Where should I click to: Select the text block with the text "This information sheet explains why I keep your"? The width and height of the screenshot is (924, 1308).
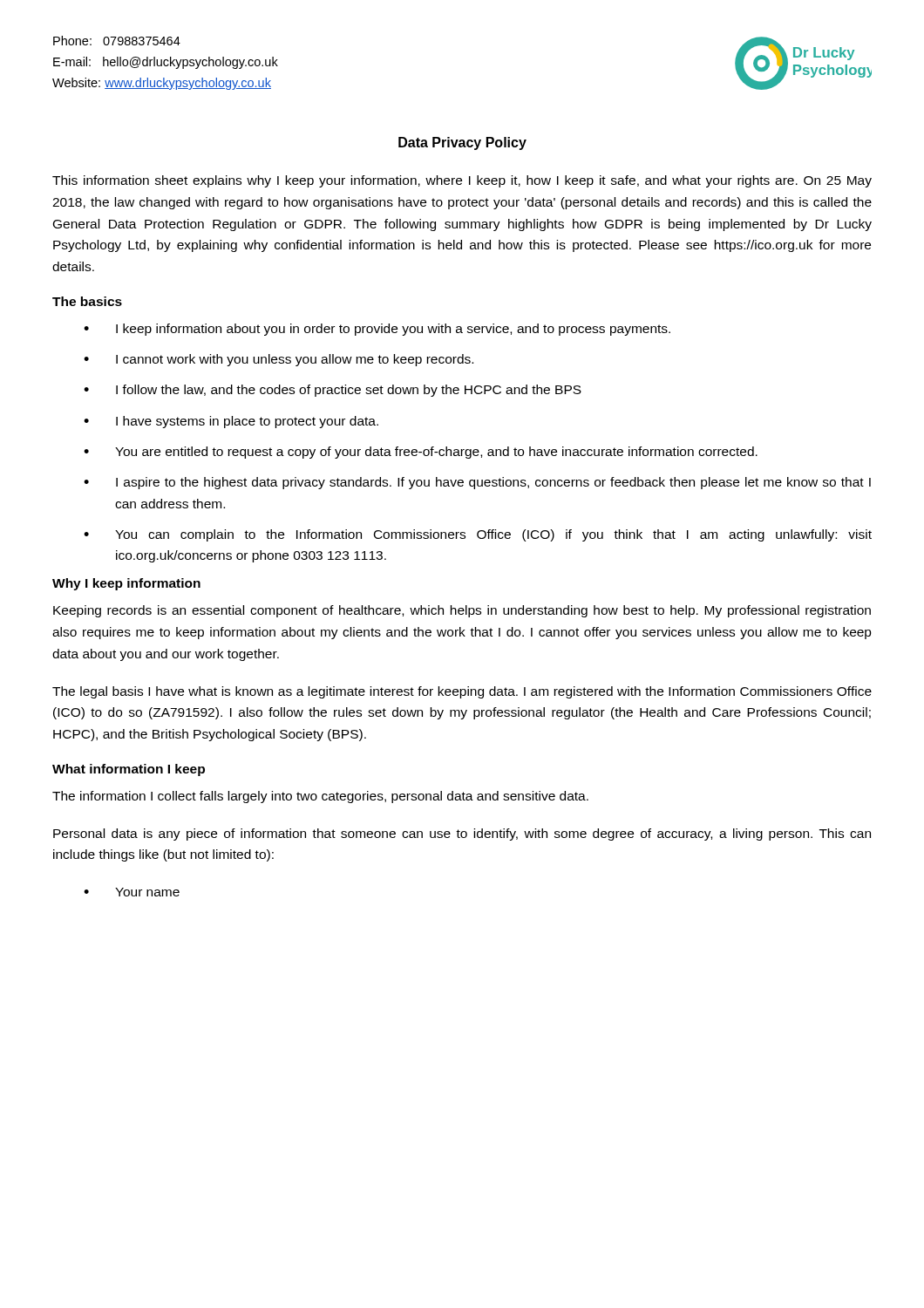click(x=462, y=223)
